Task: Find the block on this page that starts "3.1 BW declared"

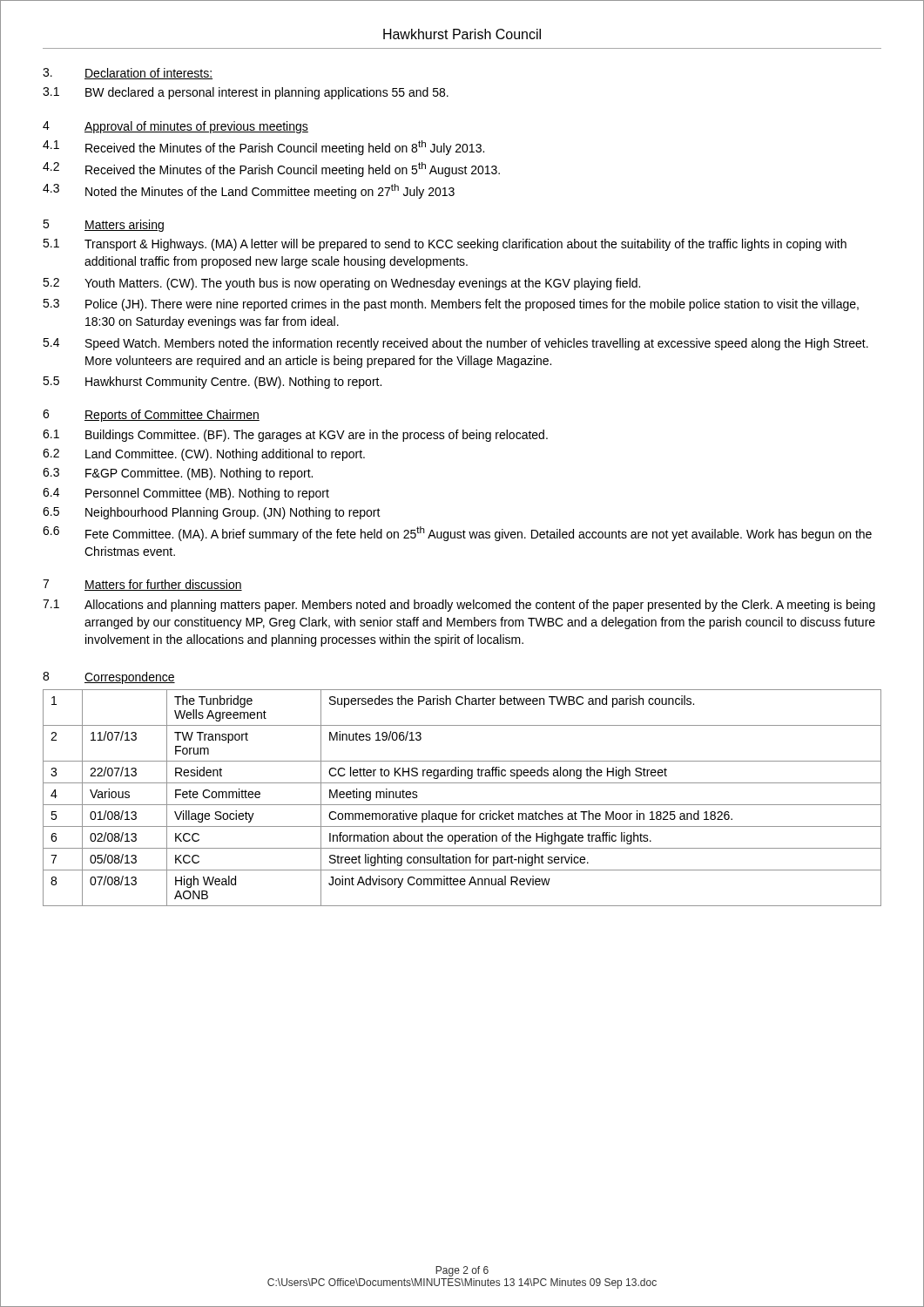Action: (246, 93)
